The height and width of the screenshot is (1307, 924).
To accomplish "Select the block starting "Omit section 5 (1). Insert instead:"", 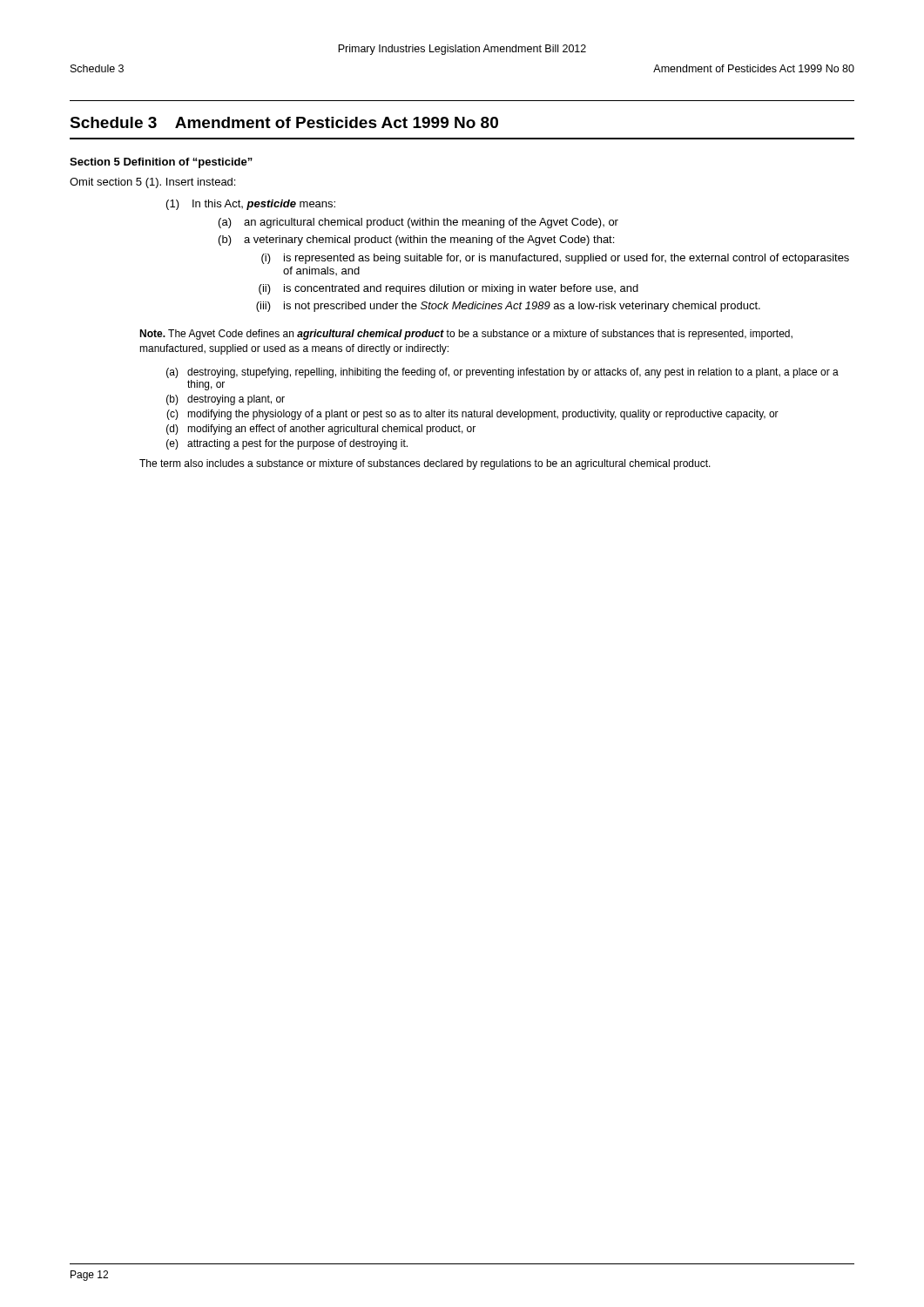I will pos(153,182).
